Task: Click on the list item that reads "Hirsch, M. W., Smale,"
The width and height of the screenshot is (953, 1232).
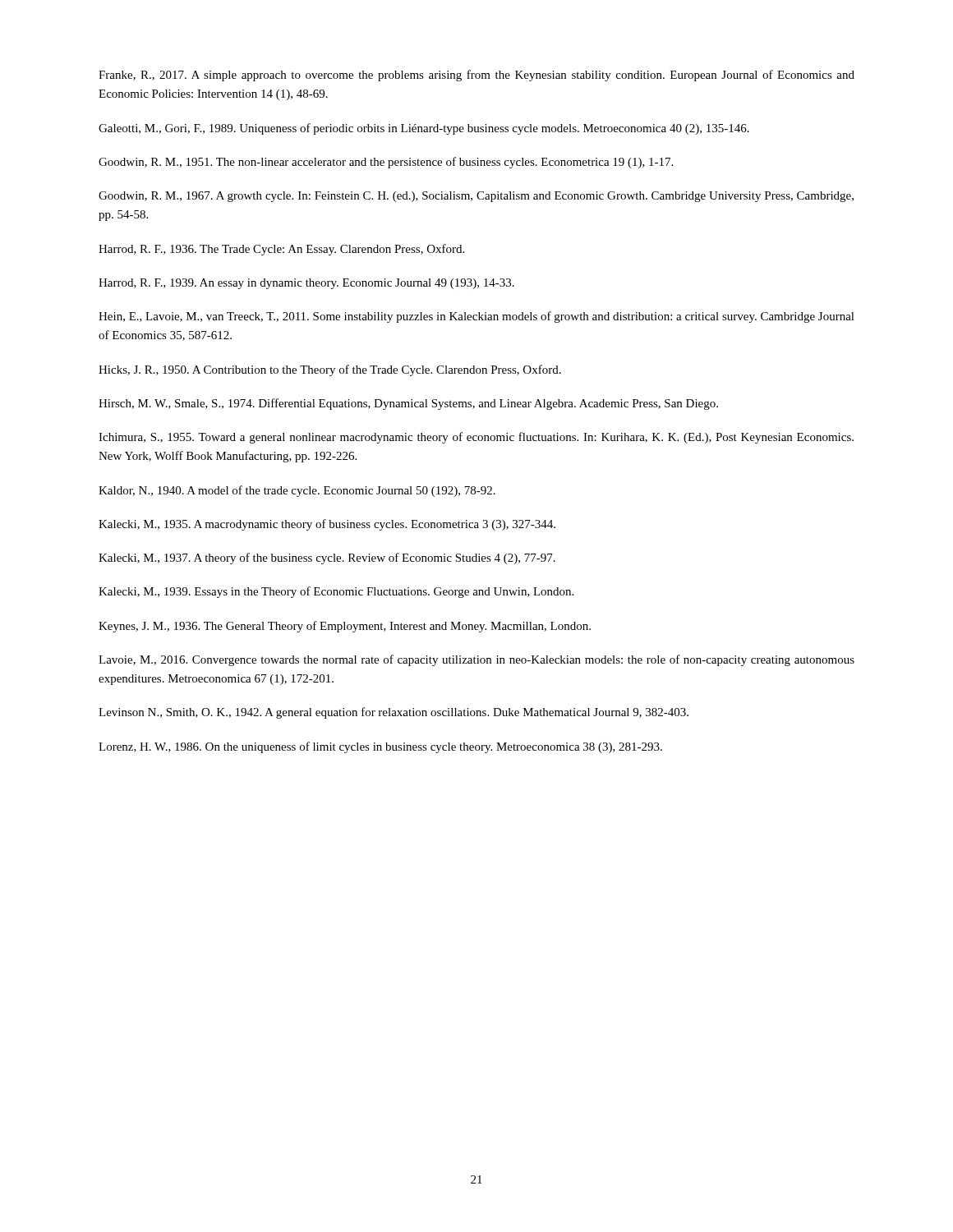Action: [409, 403]
